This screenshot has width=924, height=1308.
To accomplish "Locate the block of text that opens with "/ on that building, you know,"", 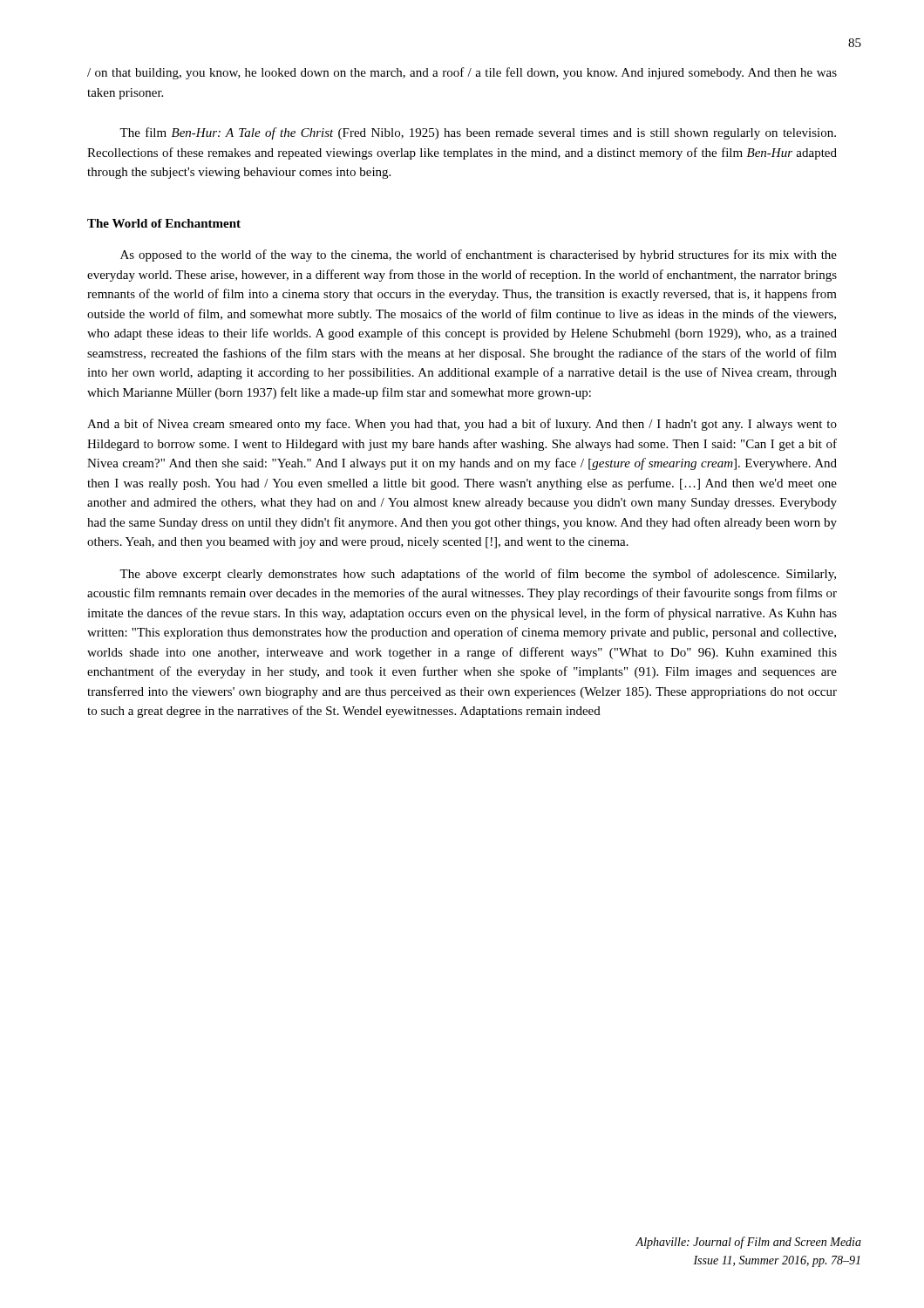I will coord(462,82).
